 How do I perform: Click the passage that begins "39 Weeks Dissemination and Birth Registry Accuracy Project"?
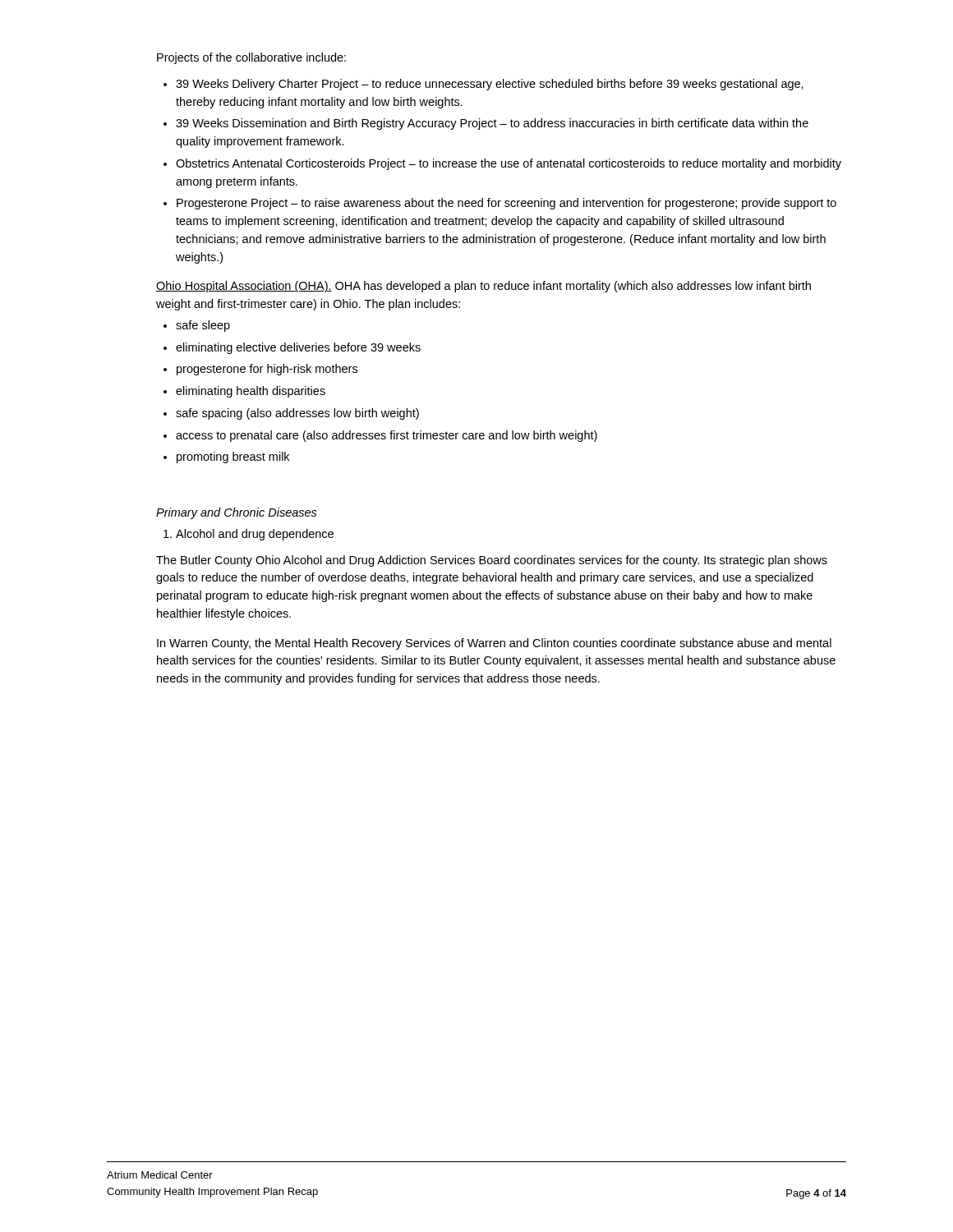(492, 132)
